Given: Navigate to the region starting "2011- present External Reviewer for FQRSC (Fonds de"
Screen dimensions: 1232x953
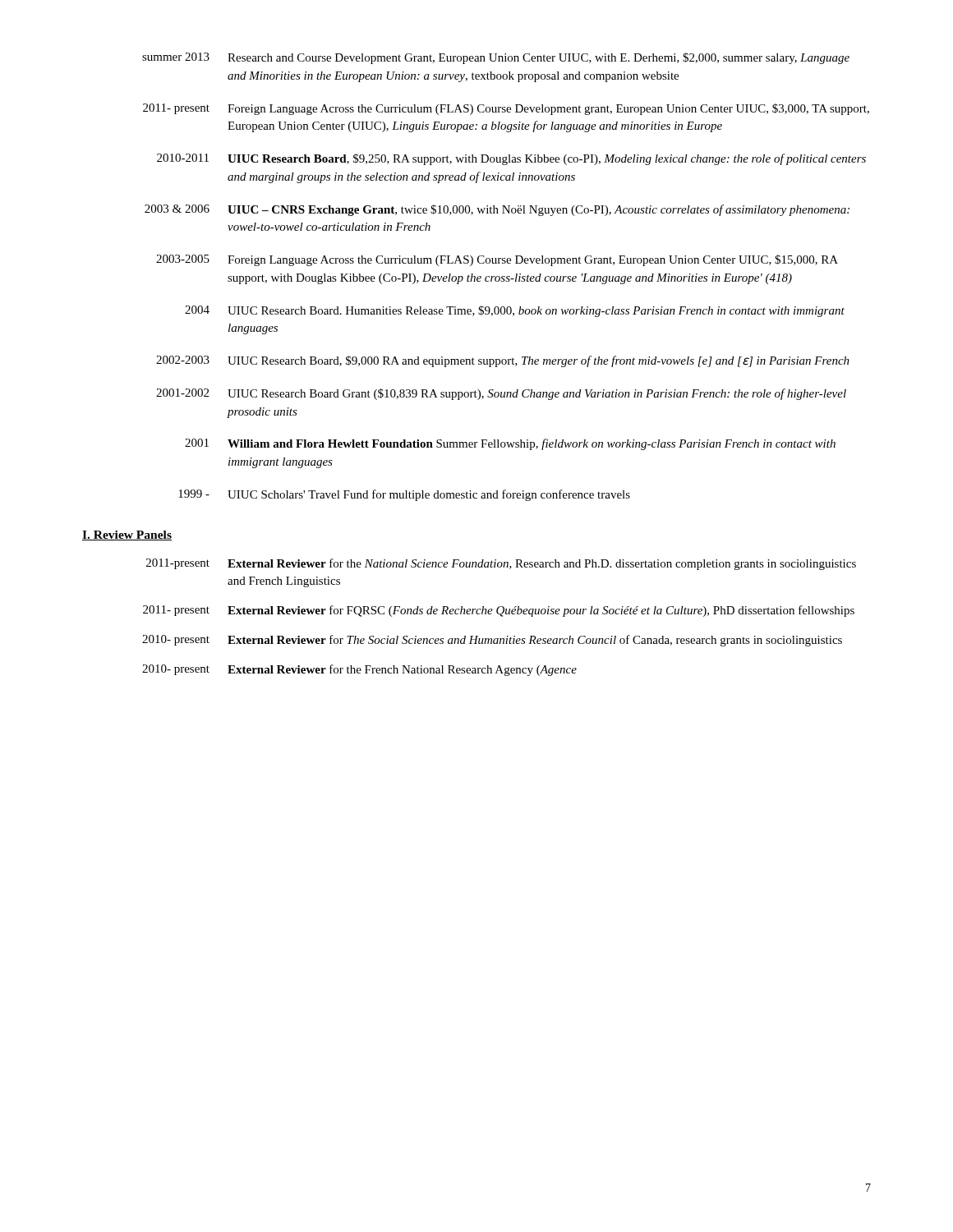Looking at the screenshot, I should (476, 611).
